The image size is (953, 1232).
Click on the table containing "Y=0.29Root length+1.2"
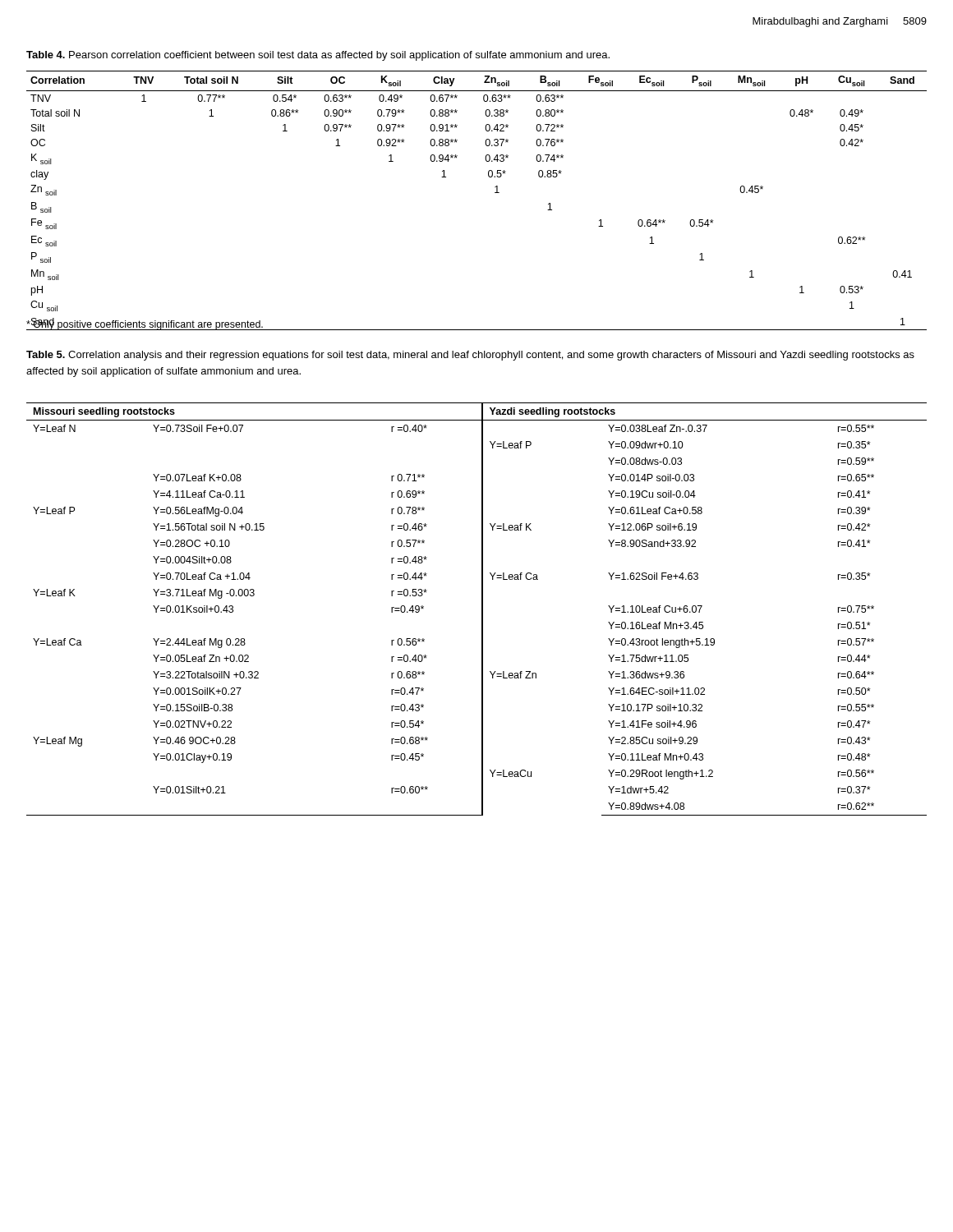pos(476,609)
